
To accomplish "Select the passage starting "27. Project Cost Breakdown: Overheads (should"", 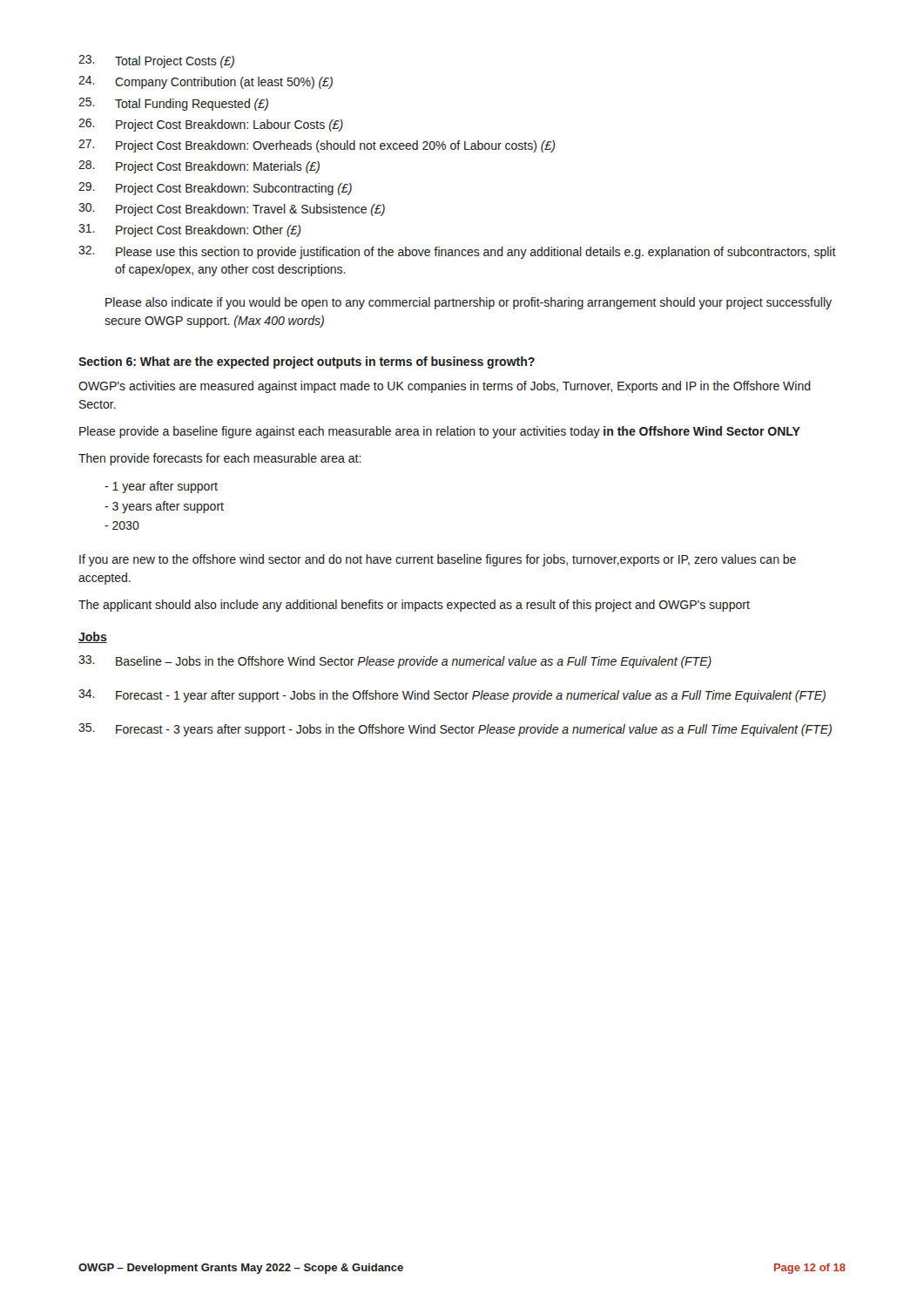I will click(x=462, y=146).
